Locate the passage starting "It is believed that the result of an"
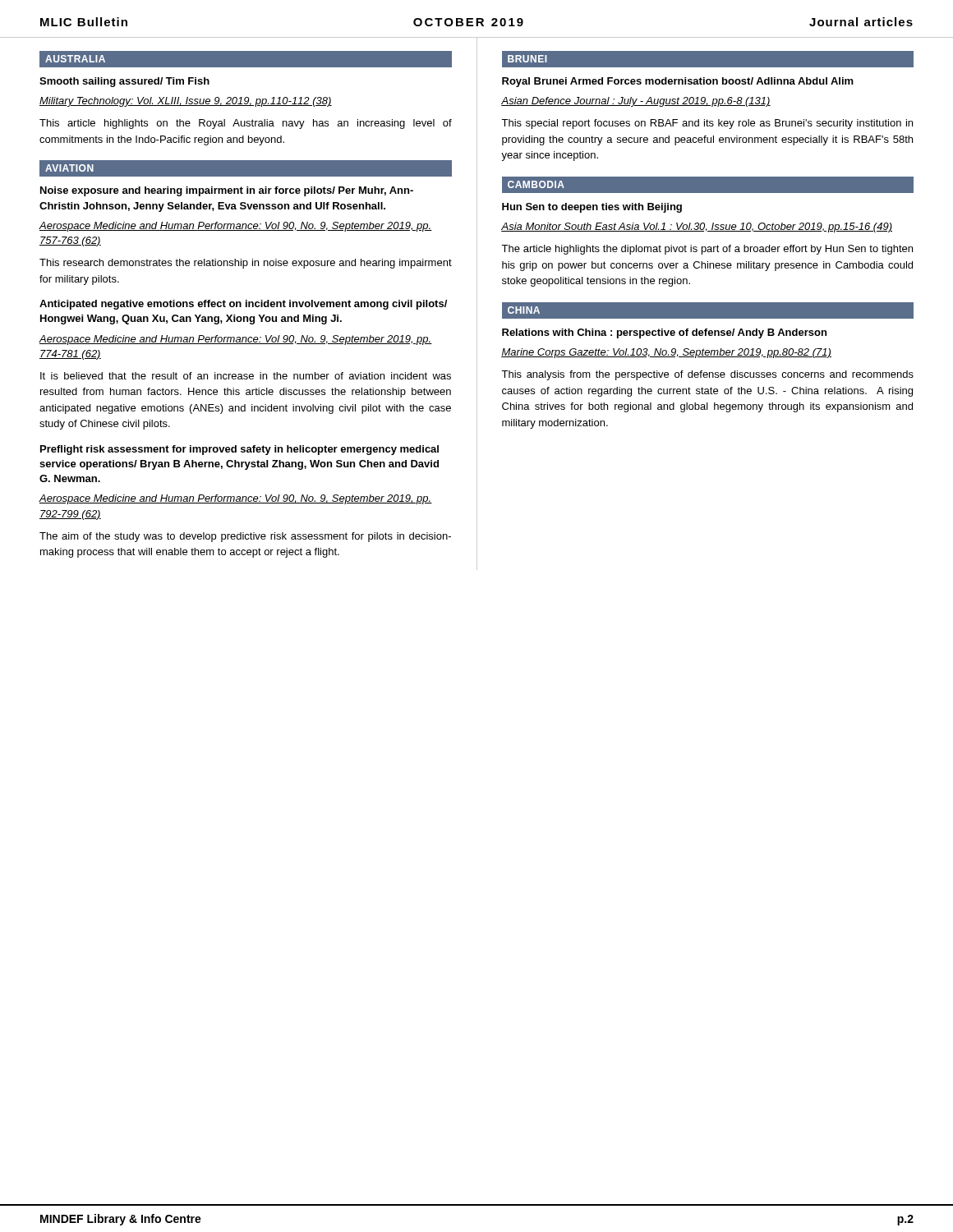This screenshot has width=953, height=1232. point(245,400)
